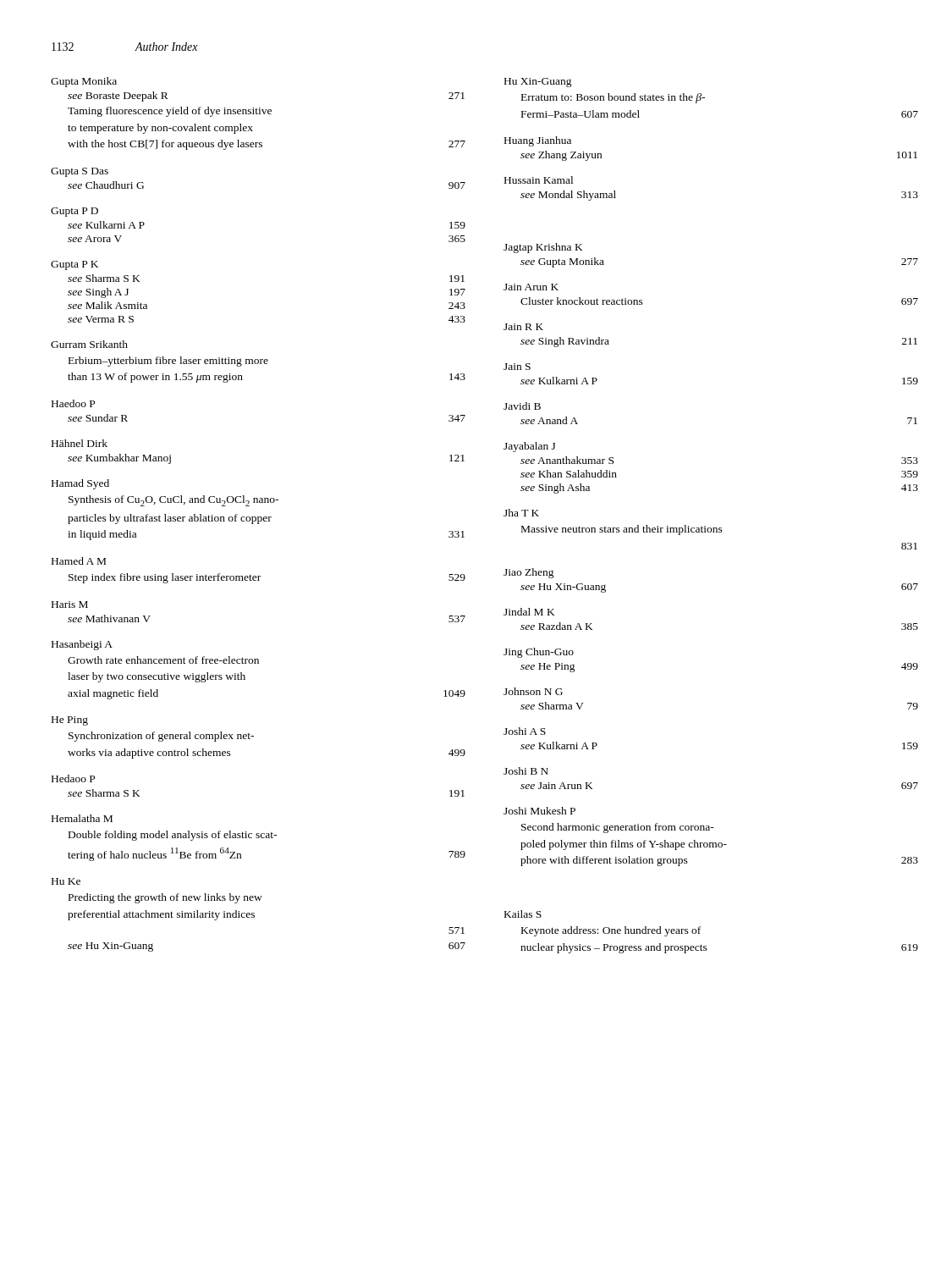This screenshot has height=1270, width=952.
Task: Find the block on this page that starts "Hemalatha M Double folding model"
Action: point(258,837)
